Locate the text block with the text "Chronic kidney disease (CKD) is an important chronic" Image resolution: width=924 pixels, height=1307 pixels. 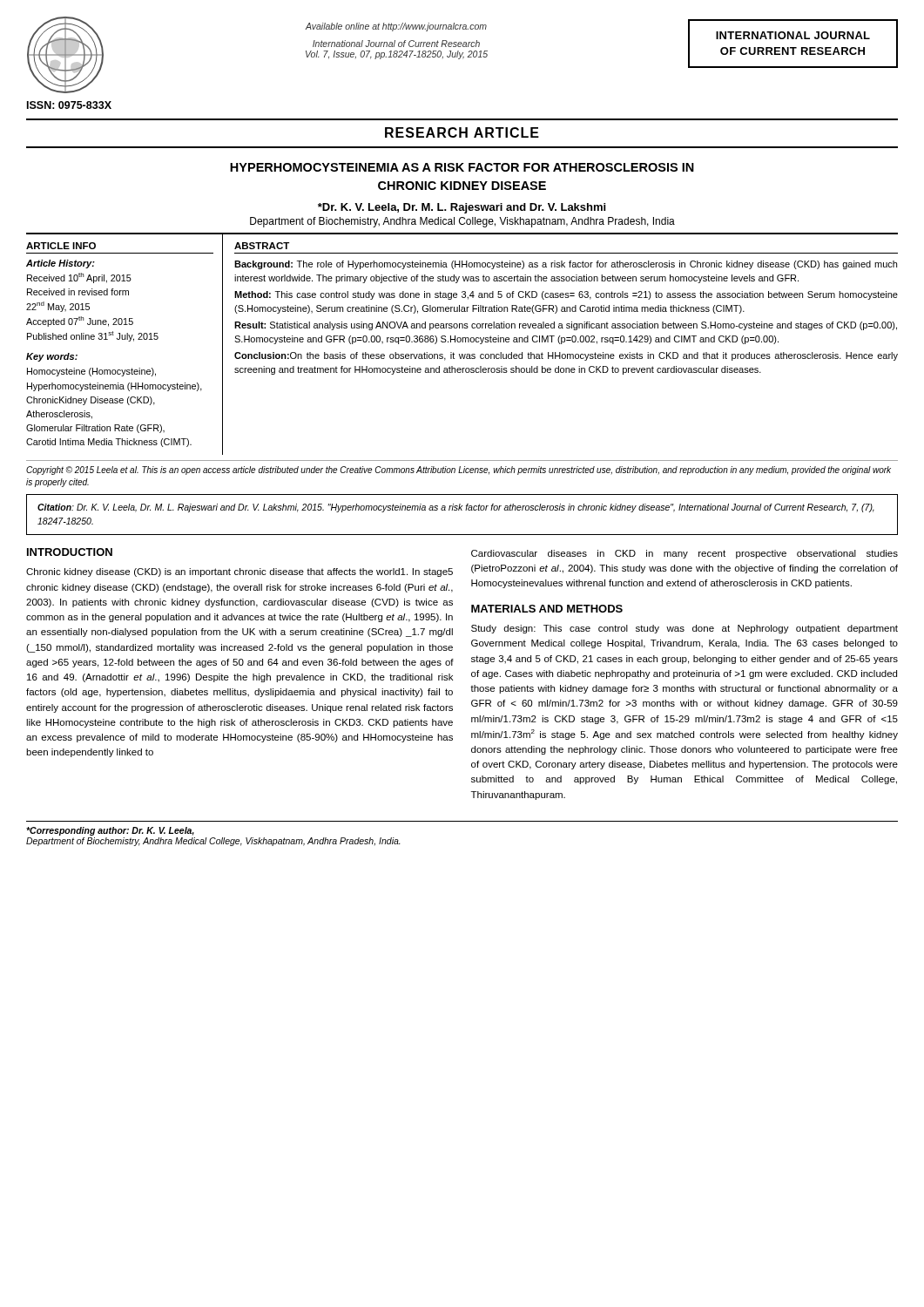tap(240, 663)
